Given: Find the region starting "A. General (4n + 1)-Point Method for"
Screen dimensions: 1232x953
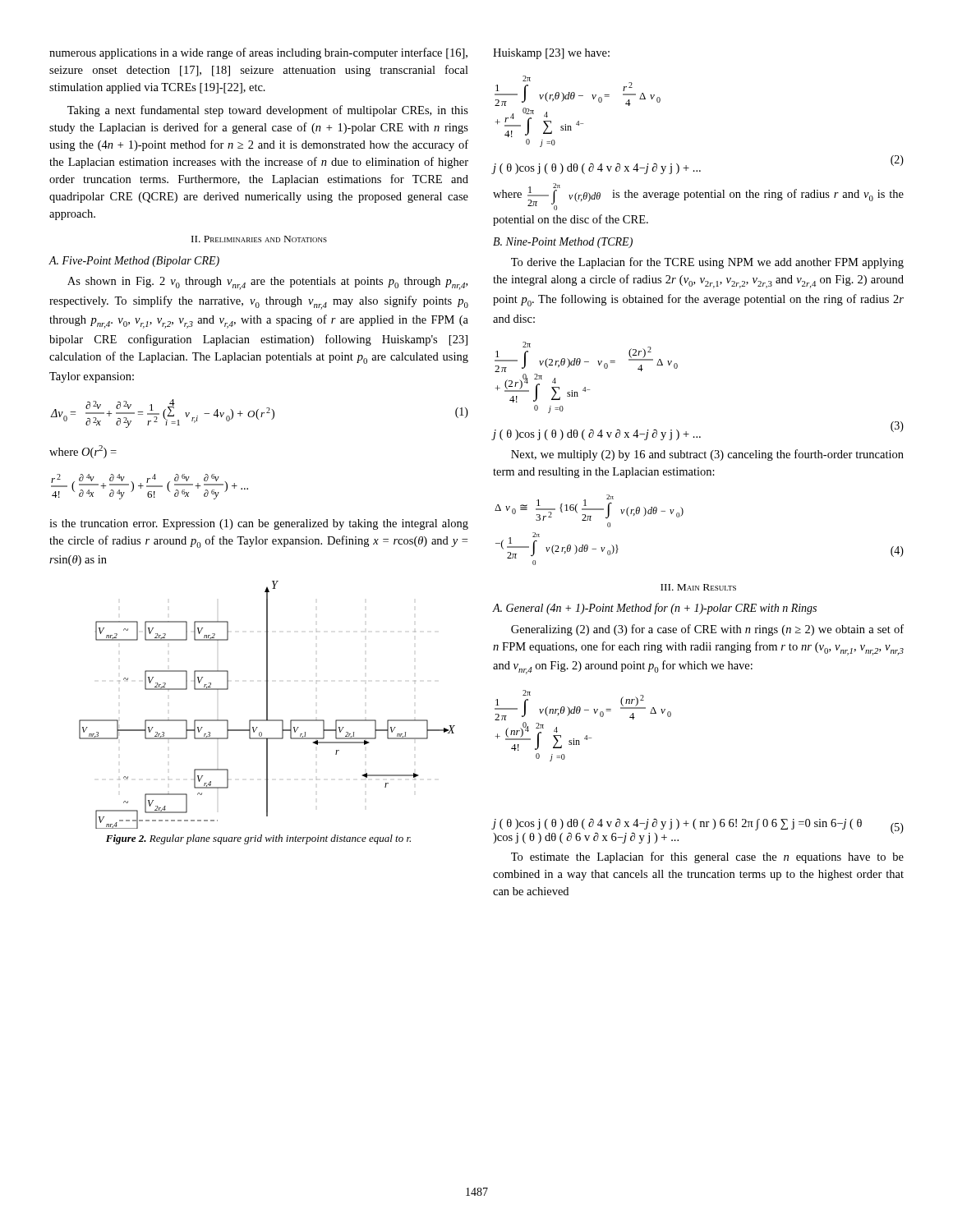Looking at the screenshot, I should [698, 609].
